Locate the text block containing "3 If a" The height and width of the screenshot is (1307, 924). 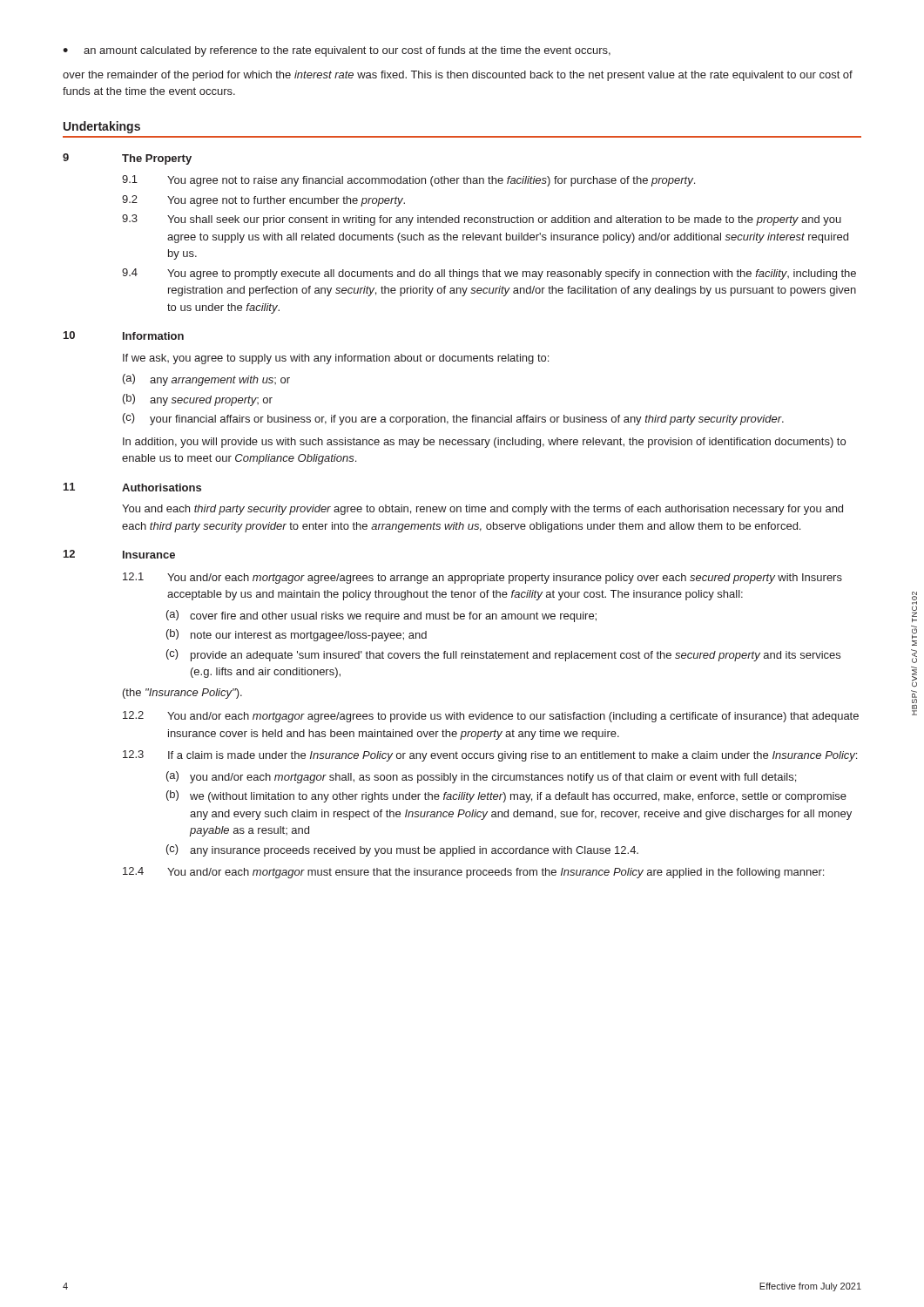[x=492, y=755]
